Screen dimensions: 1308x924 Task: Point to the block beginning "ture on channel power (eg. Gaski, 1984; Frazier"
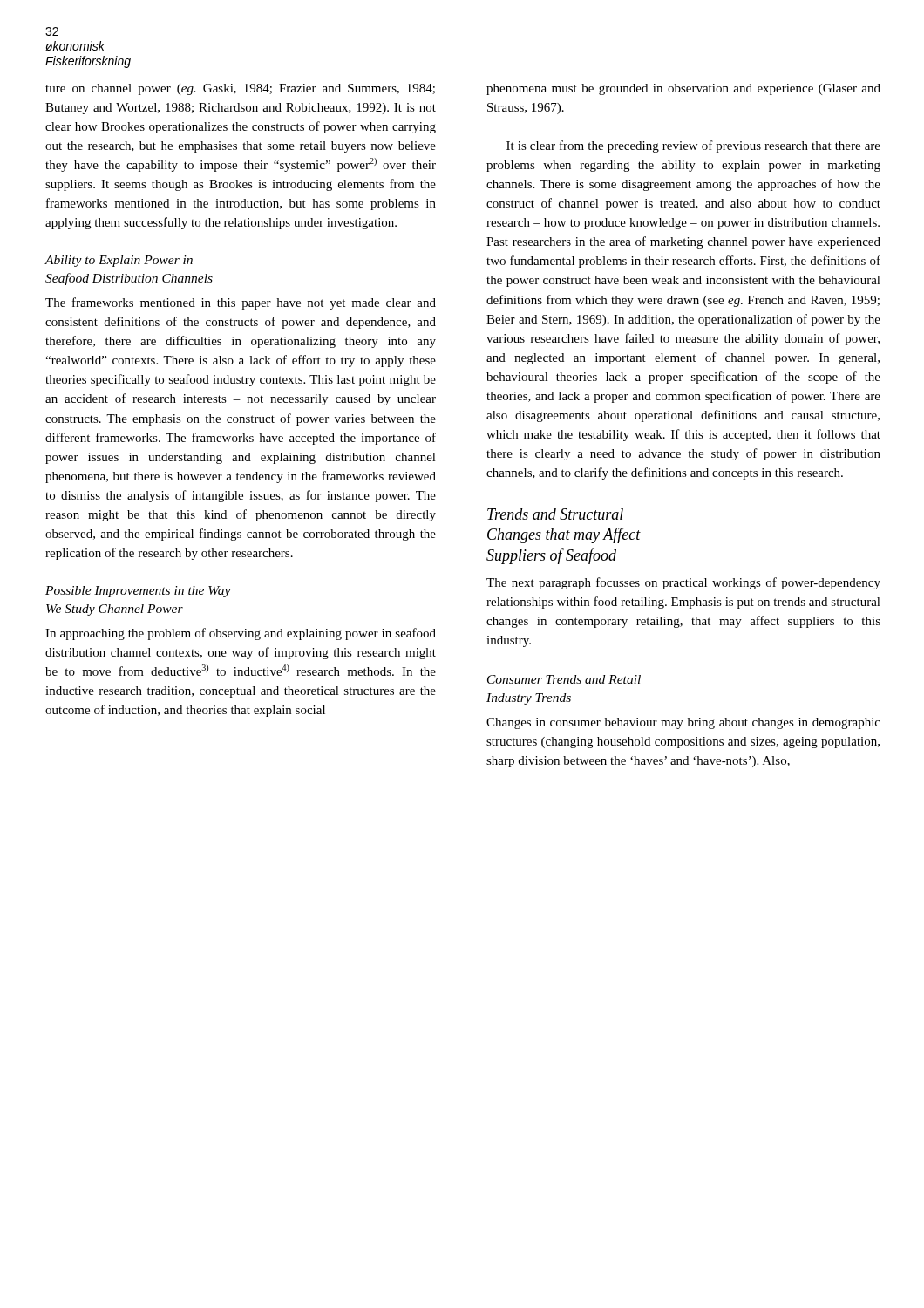coord(241,155)
